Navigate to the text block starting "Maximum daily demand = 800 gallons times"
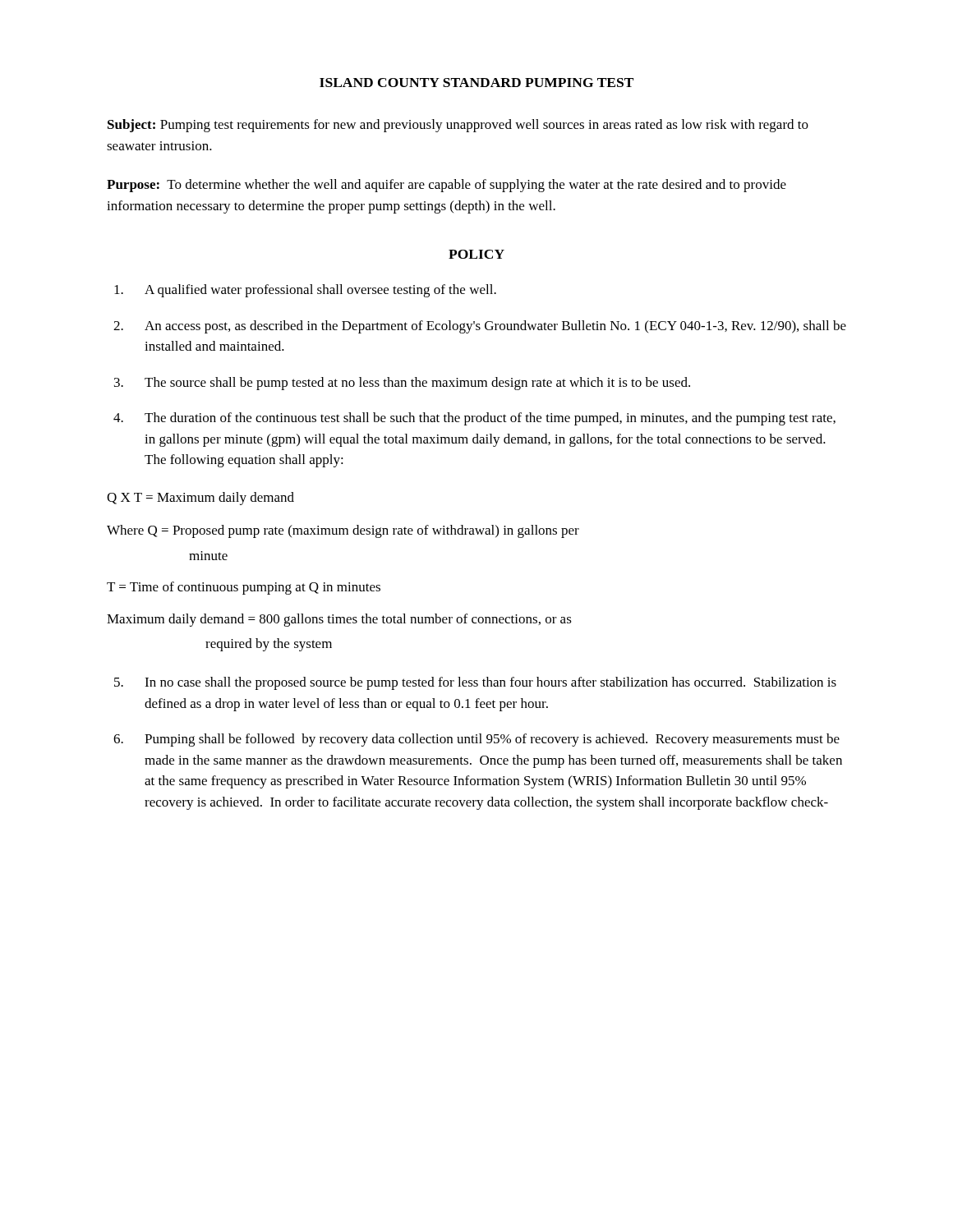The height and width of the screenshot is (1232, 953). (476, 632)
